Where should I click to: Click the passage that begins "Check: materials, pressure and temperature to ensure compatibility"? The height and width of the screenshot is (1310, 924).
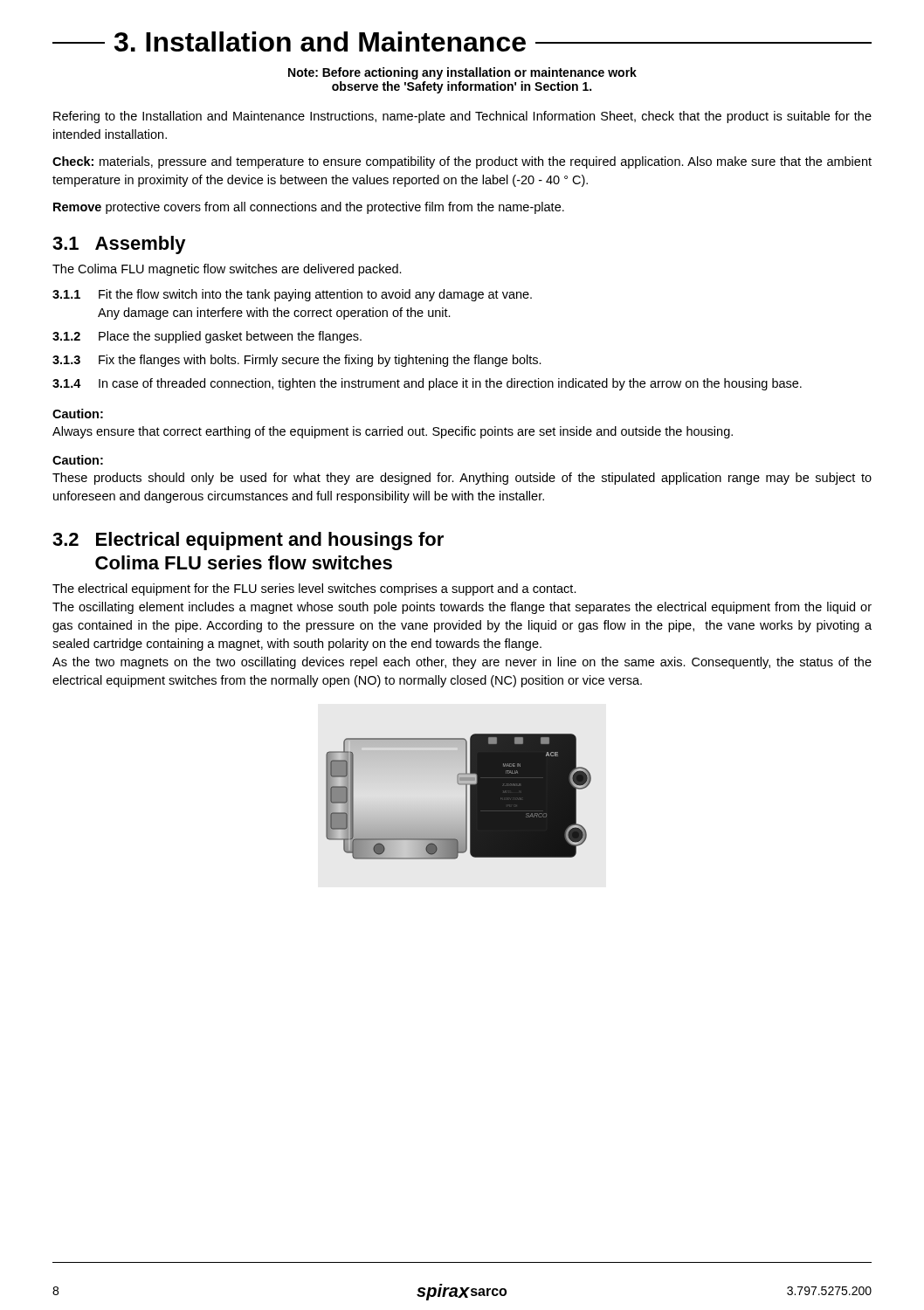pos(462,171)
